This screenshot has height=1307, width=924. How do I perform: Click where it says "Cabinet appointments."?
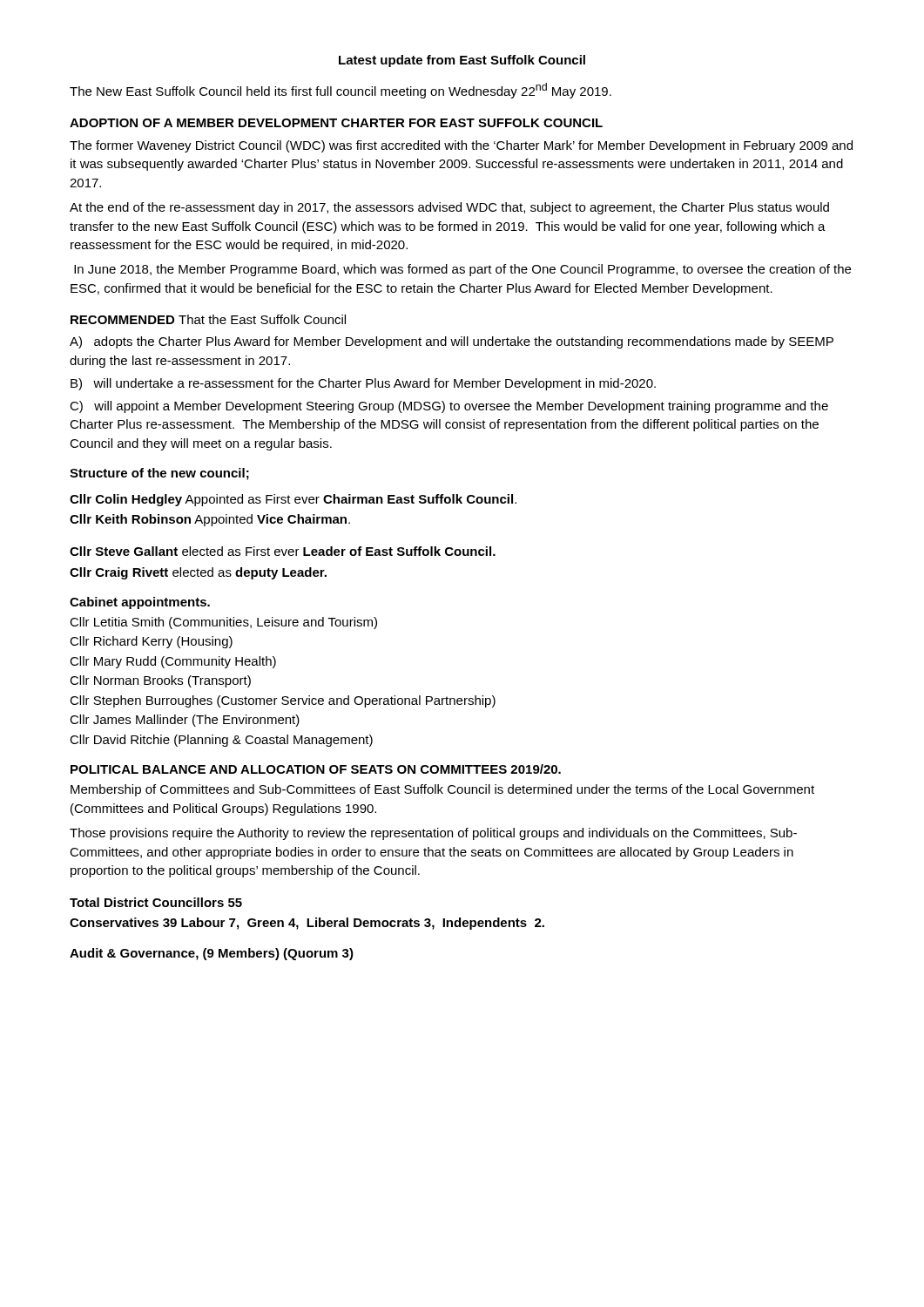point(140,601)
